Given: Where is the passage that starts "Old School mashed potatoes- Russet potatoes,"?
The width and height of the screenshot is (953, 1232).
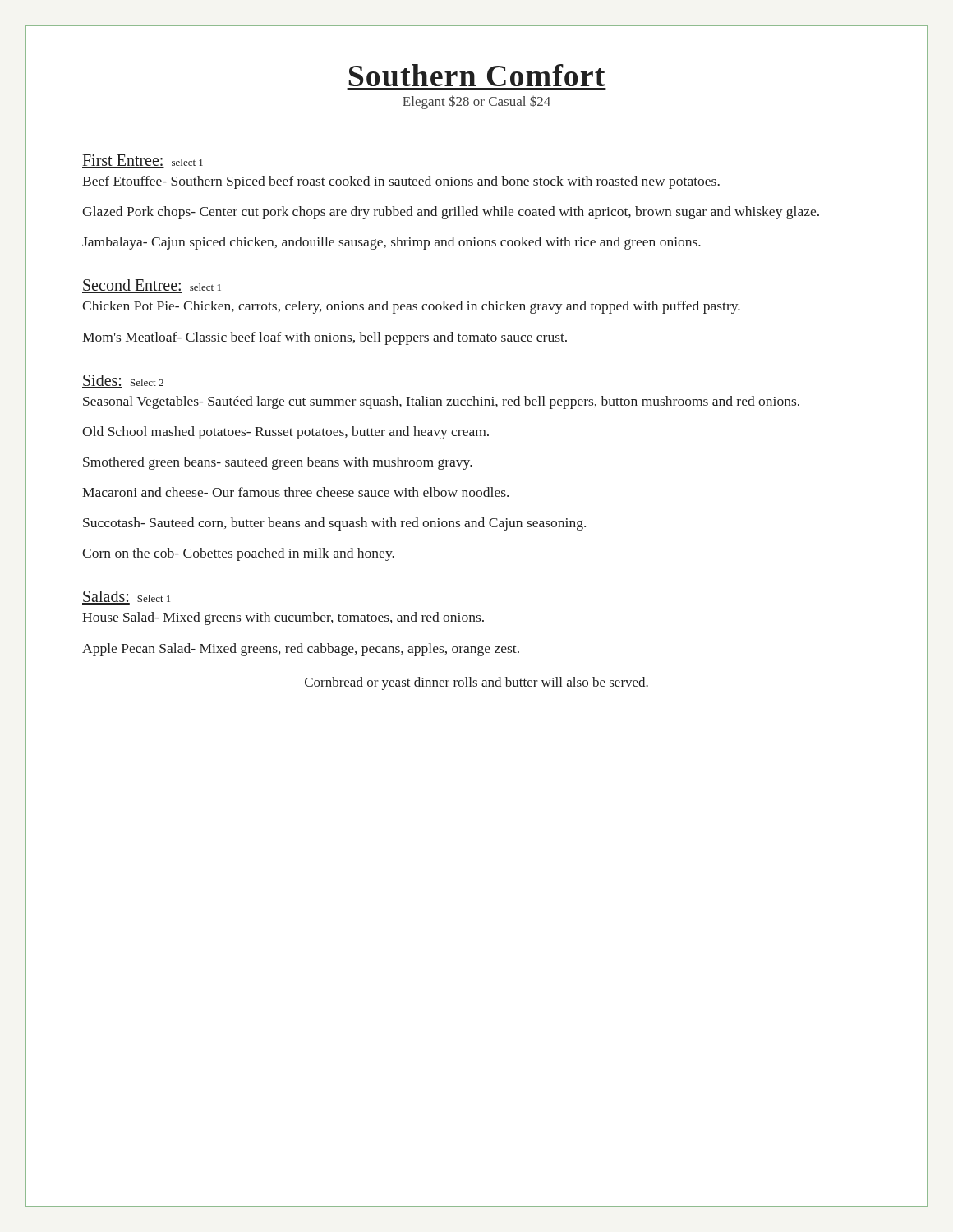Looking at the screenshot, I should [x=286, y=431].
